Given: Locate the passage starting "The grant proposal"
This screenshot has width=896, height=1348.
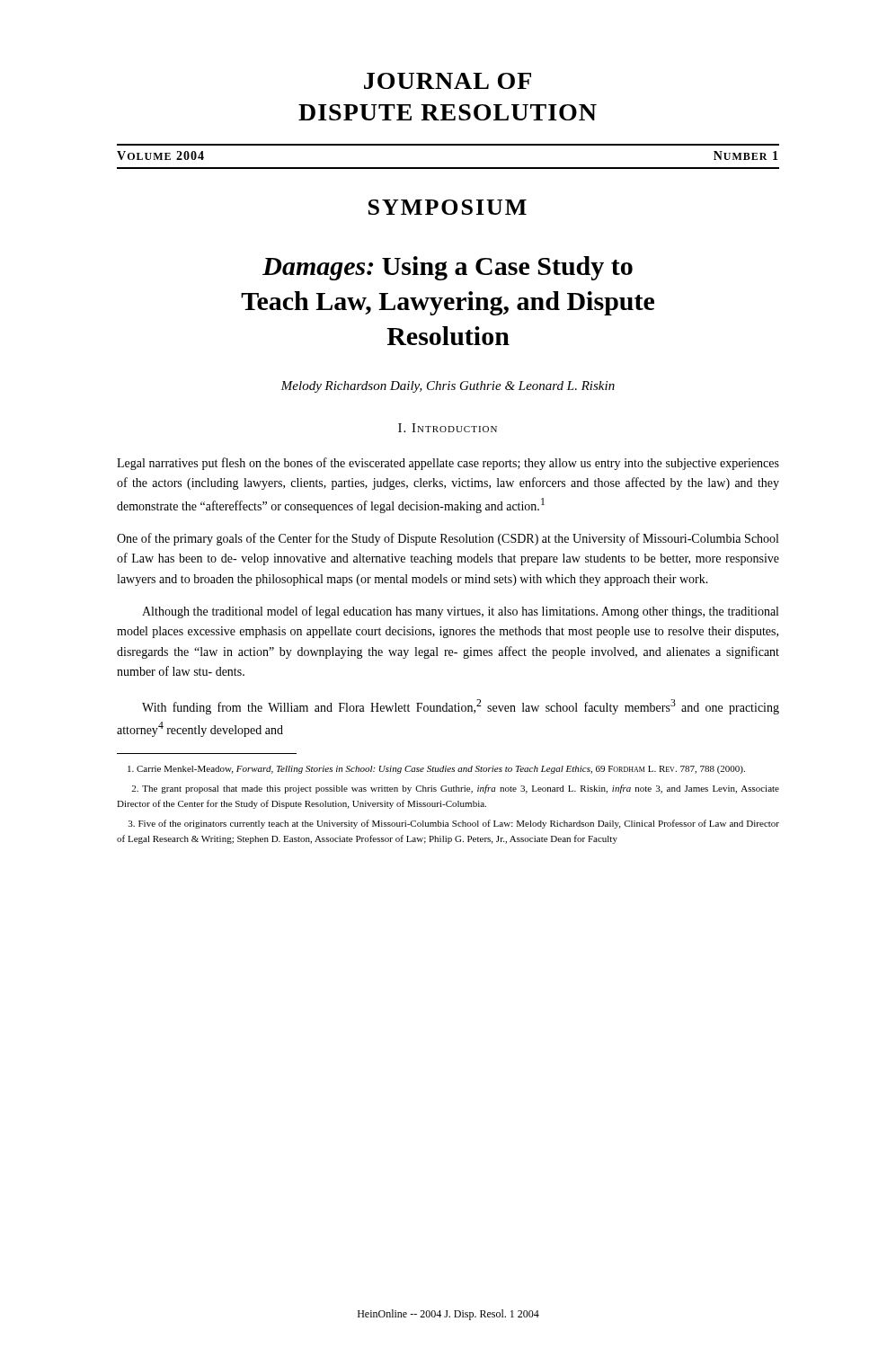Looking at the screenshot, I should [x=448, y=796].
